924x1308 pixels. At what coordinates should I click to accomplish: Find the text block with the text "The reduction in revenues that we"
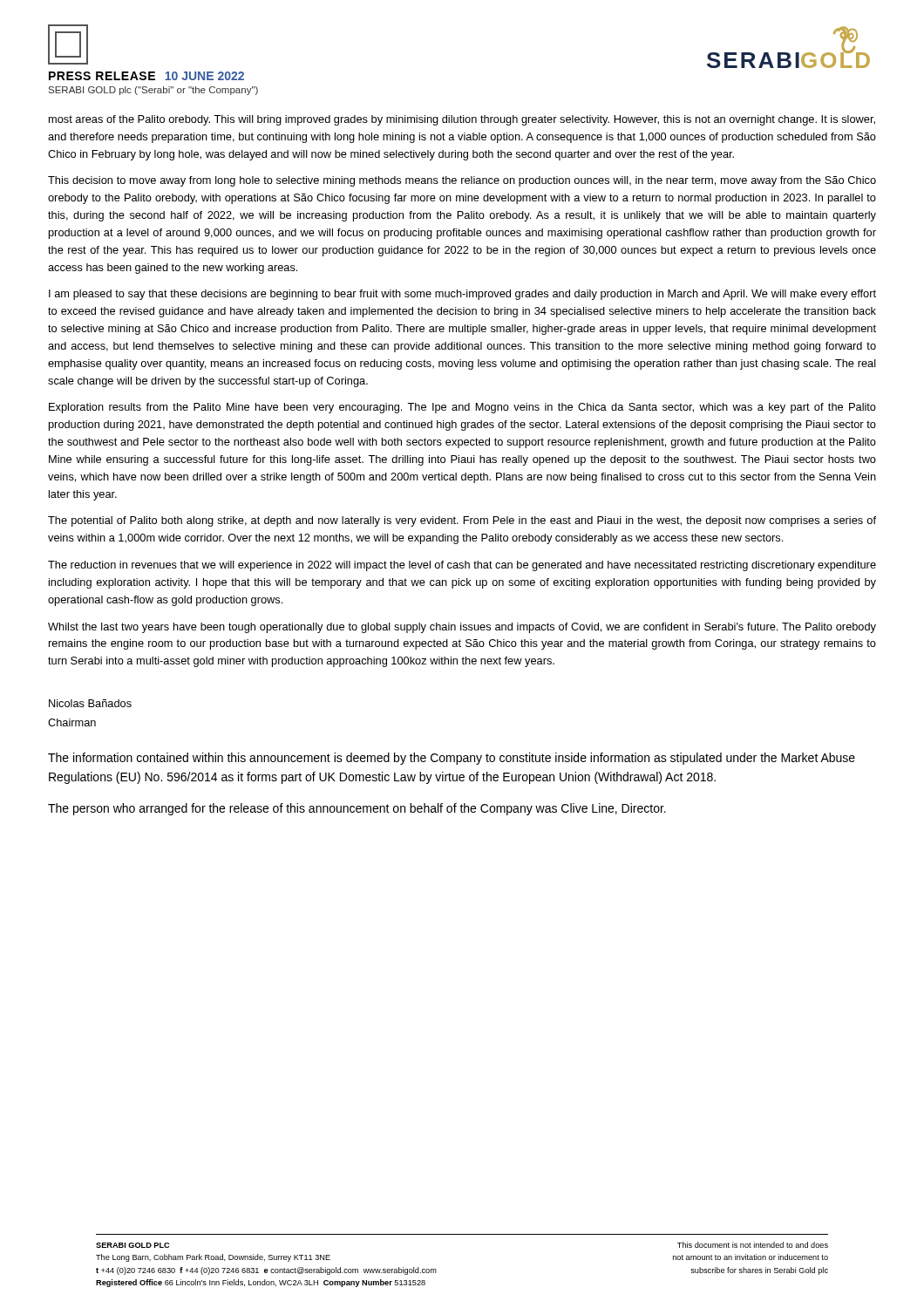tap(462, 582)
